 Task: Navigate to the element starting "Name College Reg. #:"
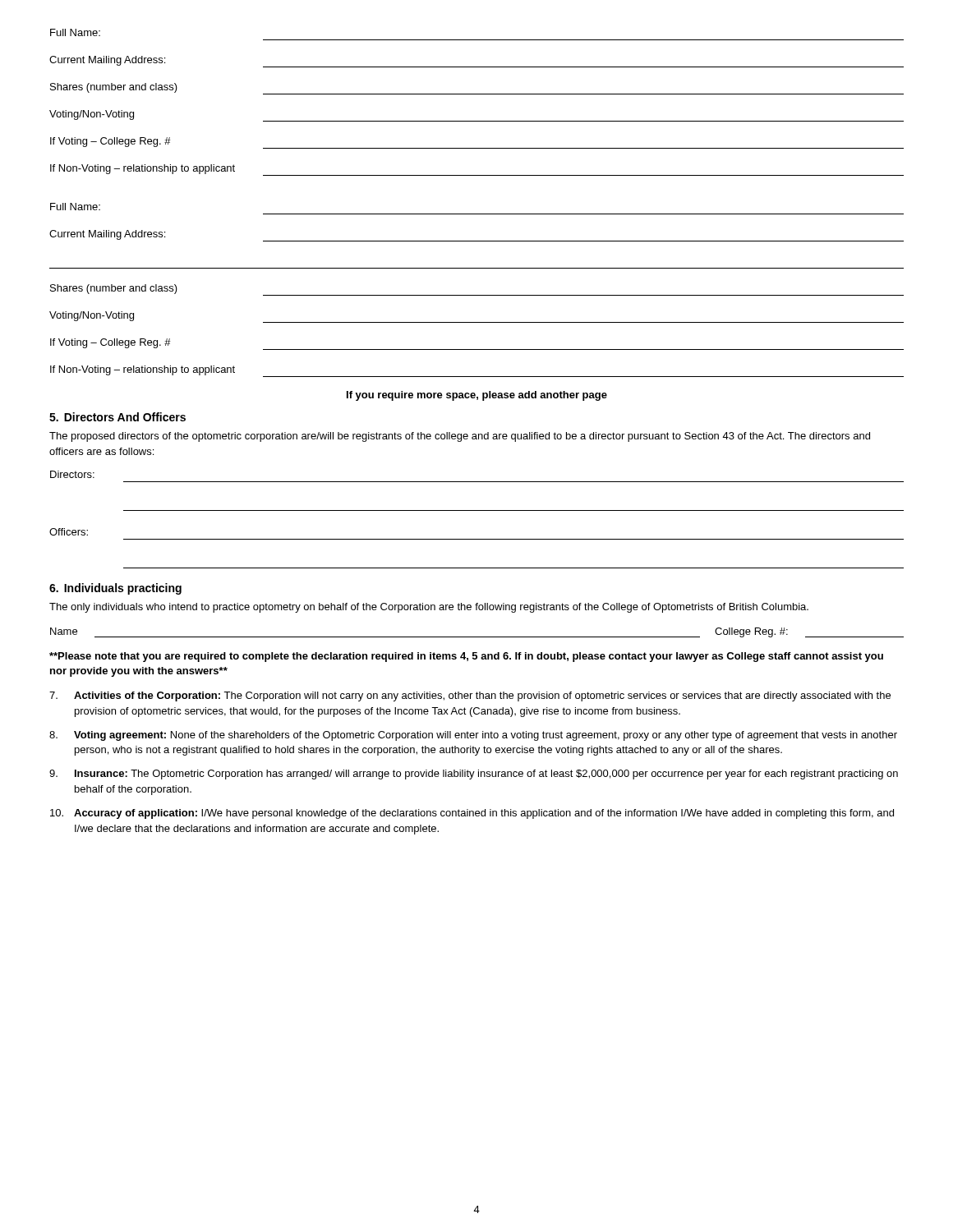(476, 629)
